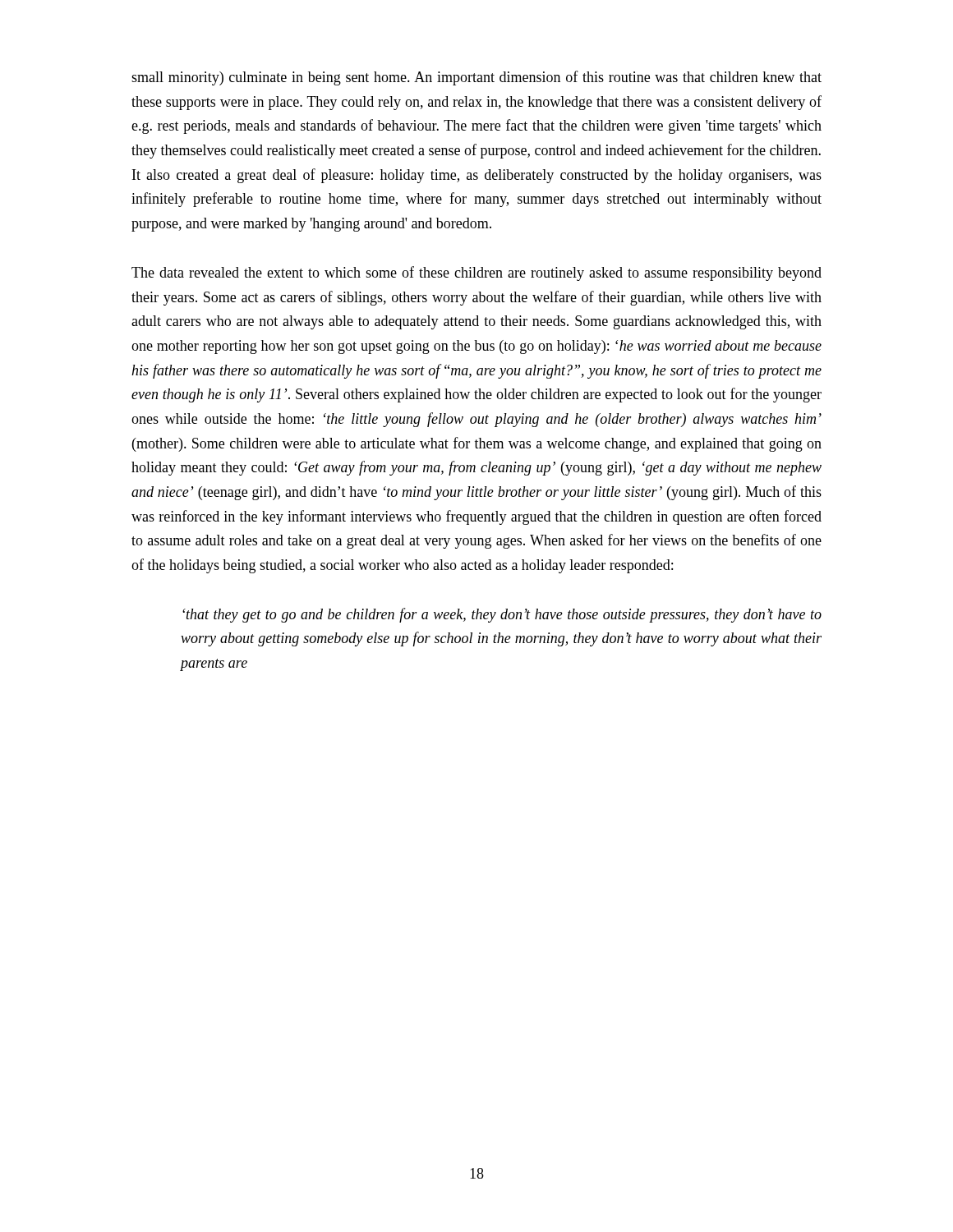Screen dimensions: 1232x953
Task: Find the text block that reads "small minority) culminate in being sent"
Action: [x=476, y=150]
